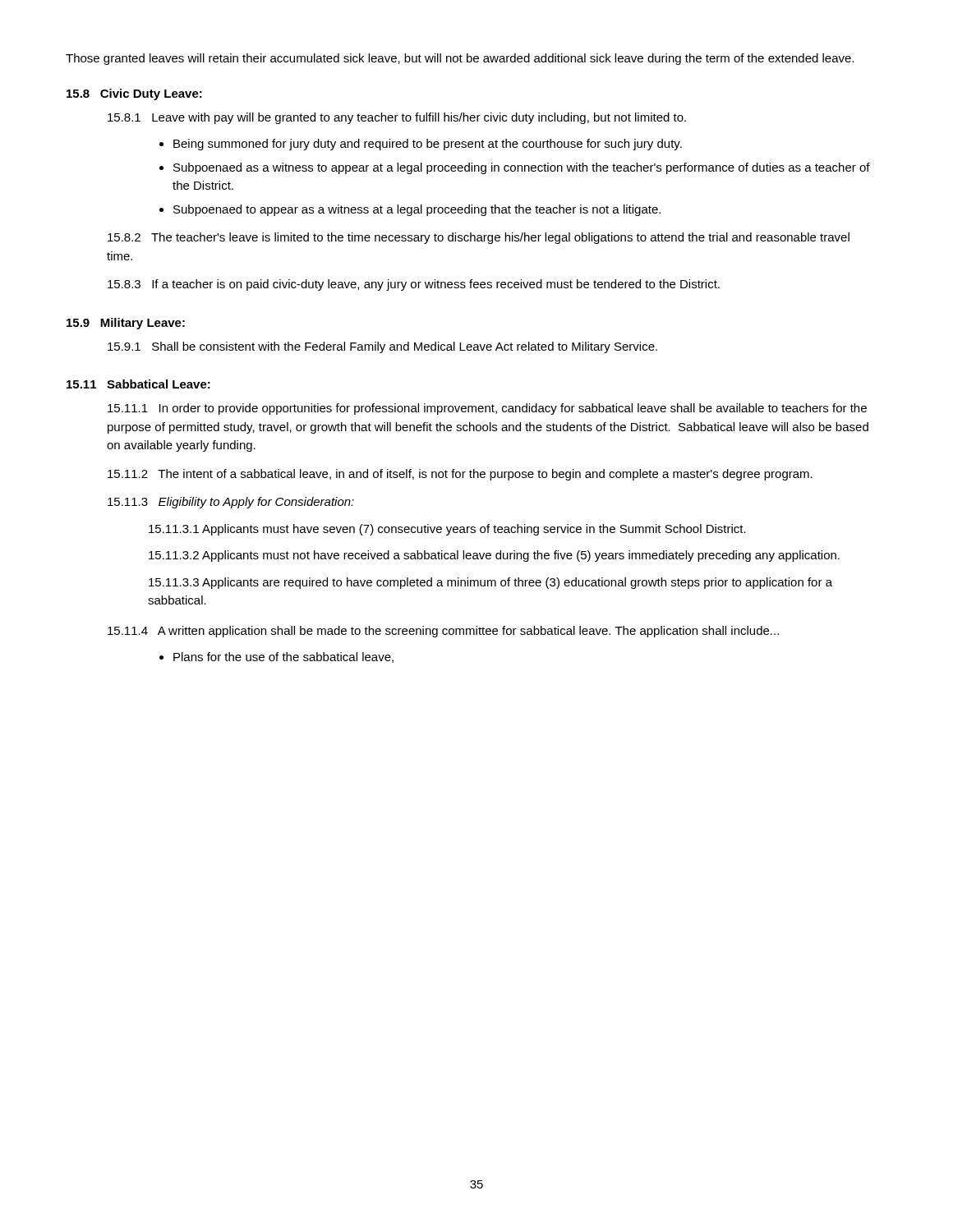
Task: Click on the text block that says "11.1 In order to provide"
Action: (x=488, y=426)
